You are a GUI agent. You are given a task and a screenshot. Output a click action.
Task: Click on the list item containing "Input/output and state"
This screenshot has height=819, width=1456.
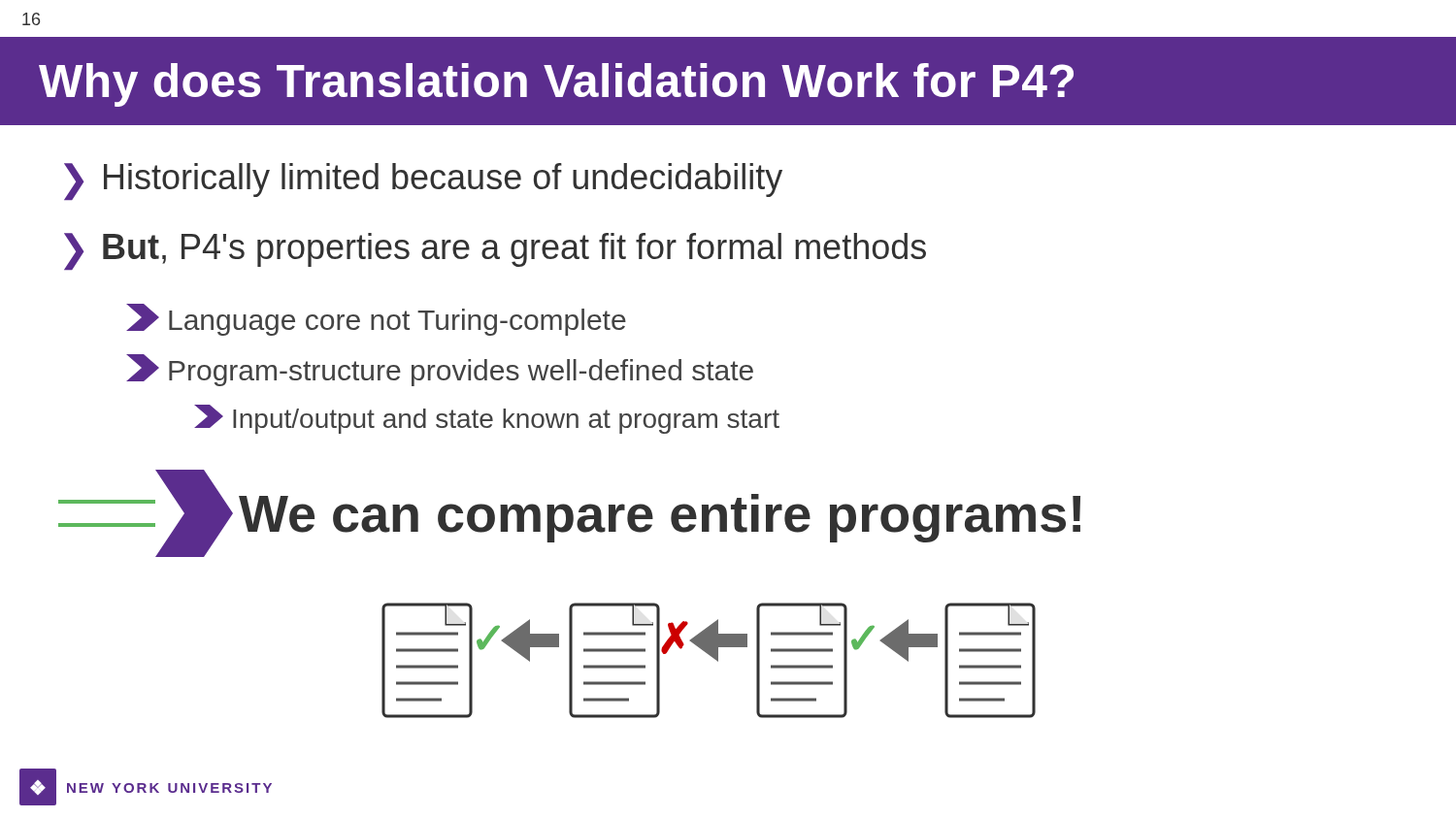[487, 419]
